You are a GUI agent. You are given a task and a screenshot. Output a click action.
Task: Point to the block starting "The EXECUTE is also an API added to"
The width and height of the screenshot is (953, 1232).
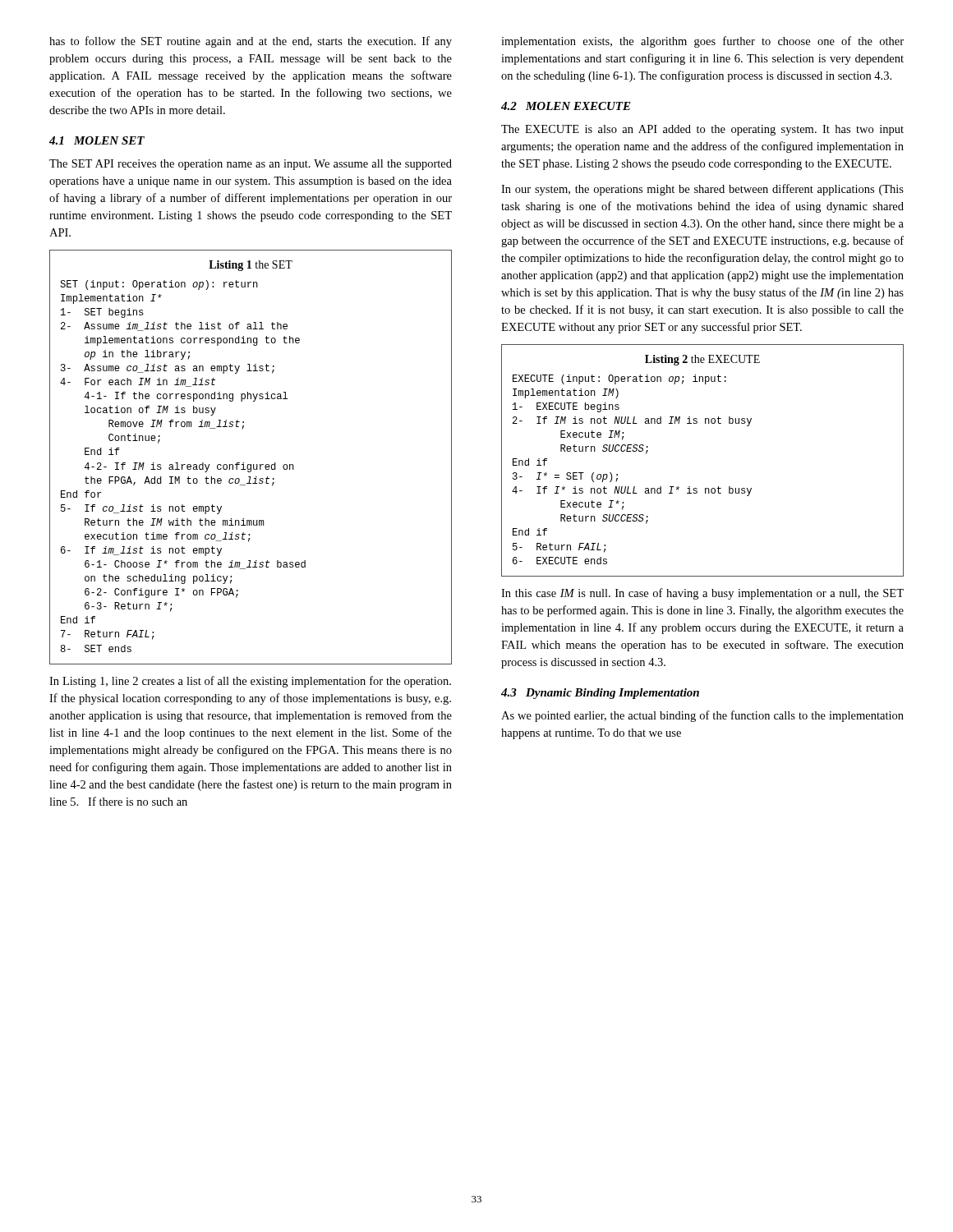[x=702, y=146]
